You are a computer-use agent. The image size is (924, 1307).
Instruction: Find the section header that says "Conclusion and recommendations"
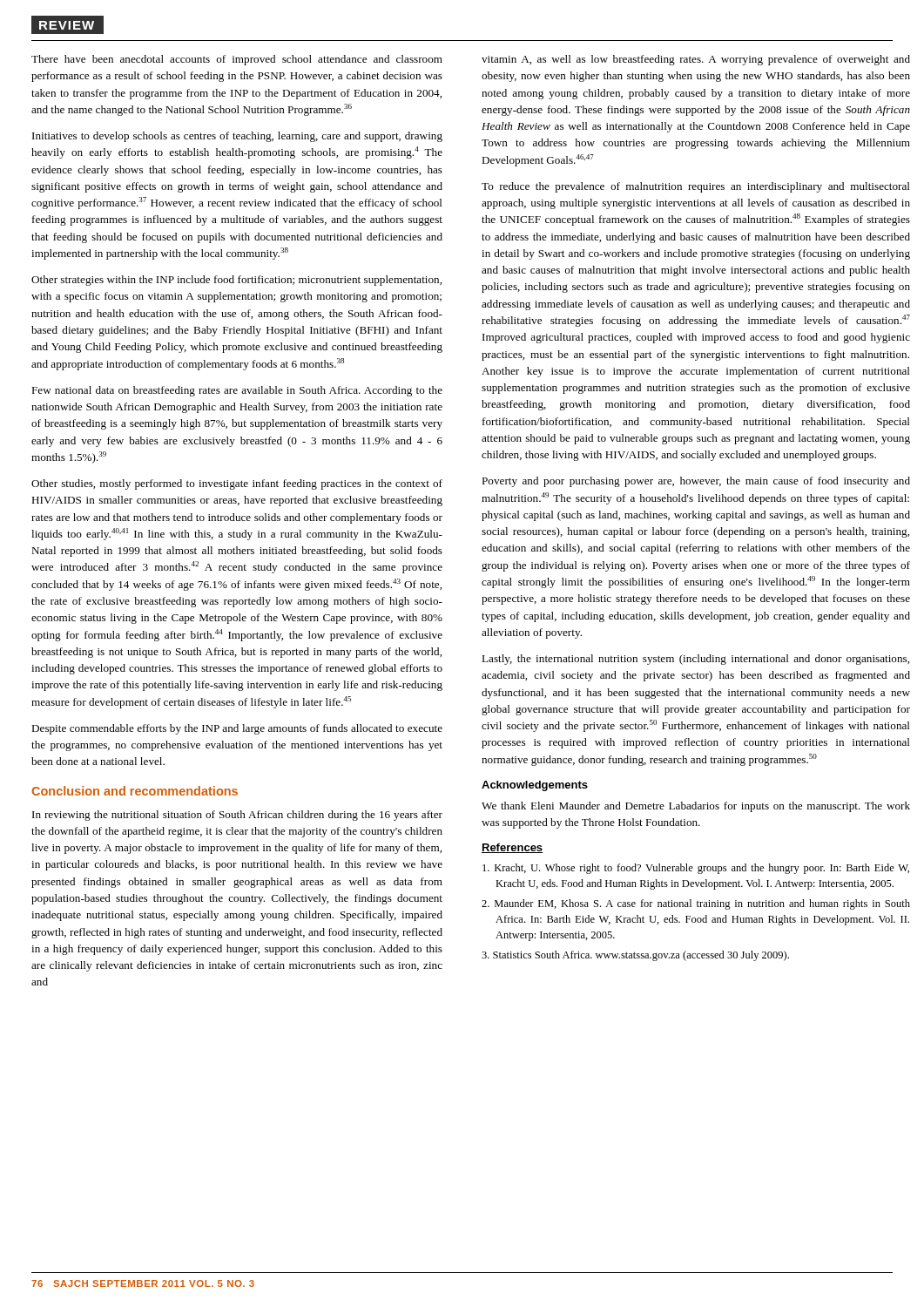tap(135, 791)
